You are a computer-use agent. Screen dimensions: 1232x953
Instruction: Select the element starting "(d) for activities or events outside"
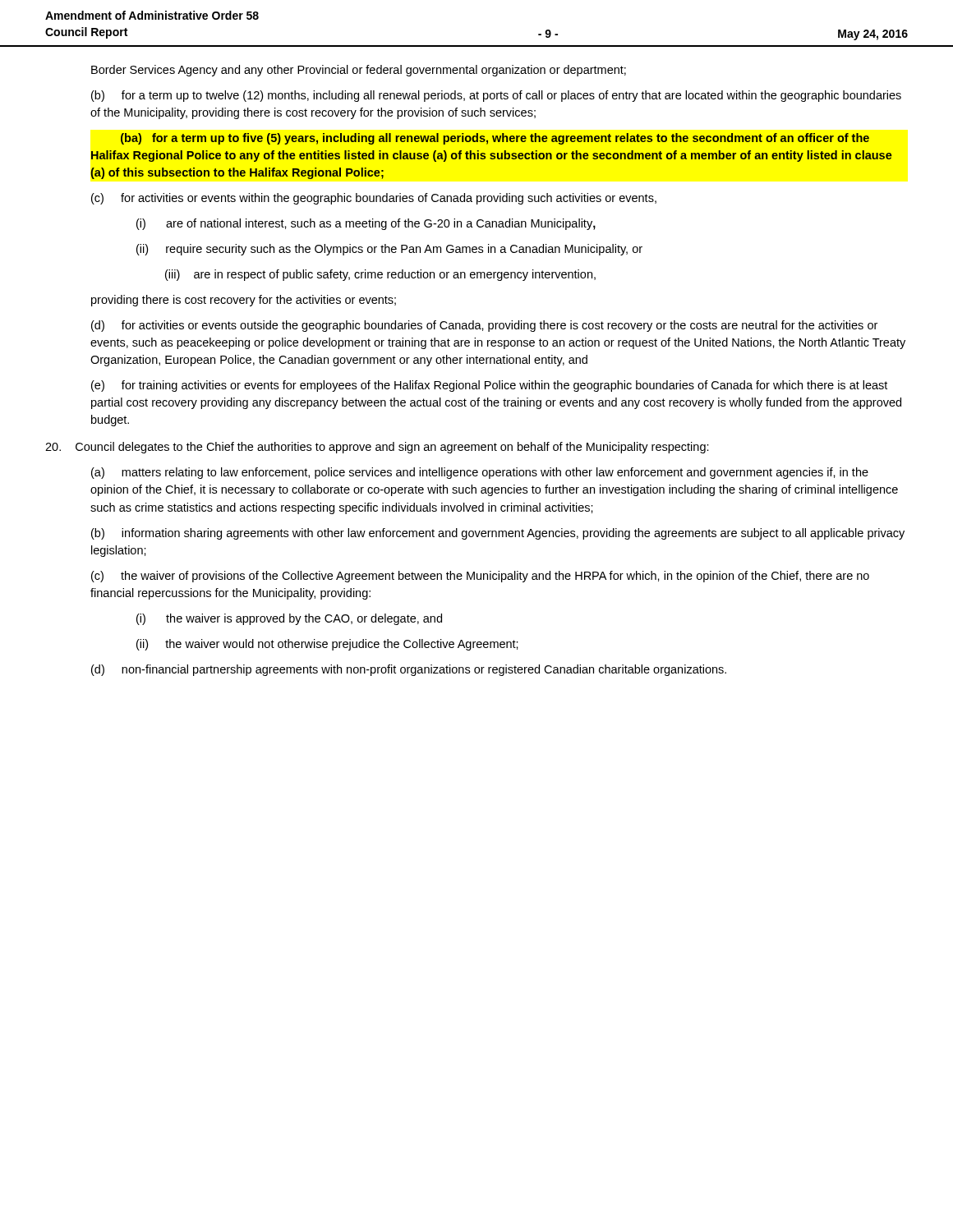[498, 343]
